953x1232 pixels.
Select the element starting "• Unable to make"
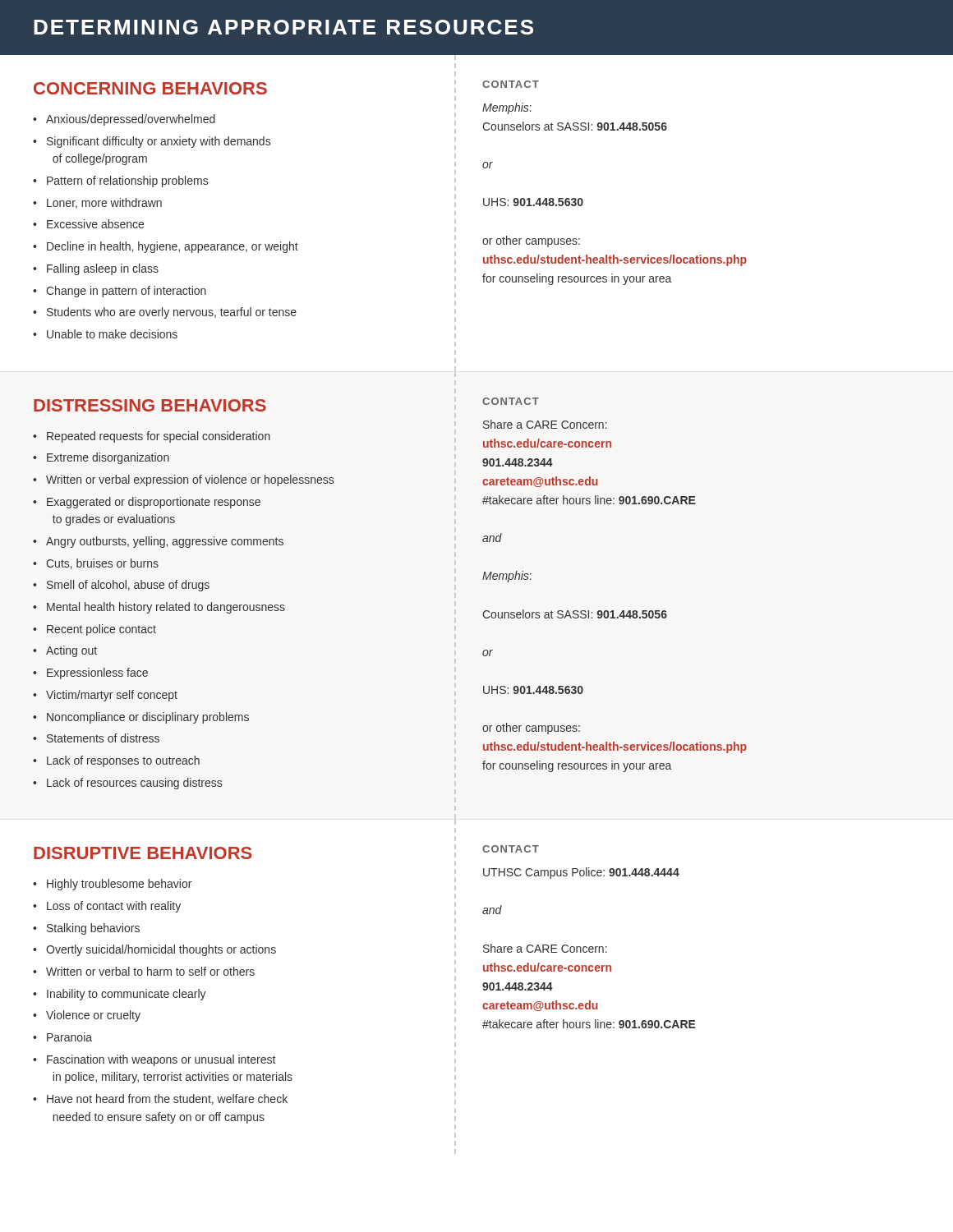pyautogui.click(x=105, y=335)
